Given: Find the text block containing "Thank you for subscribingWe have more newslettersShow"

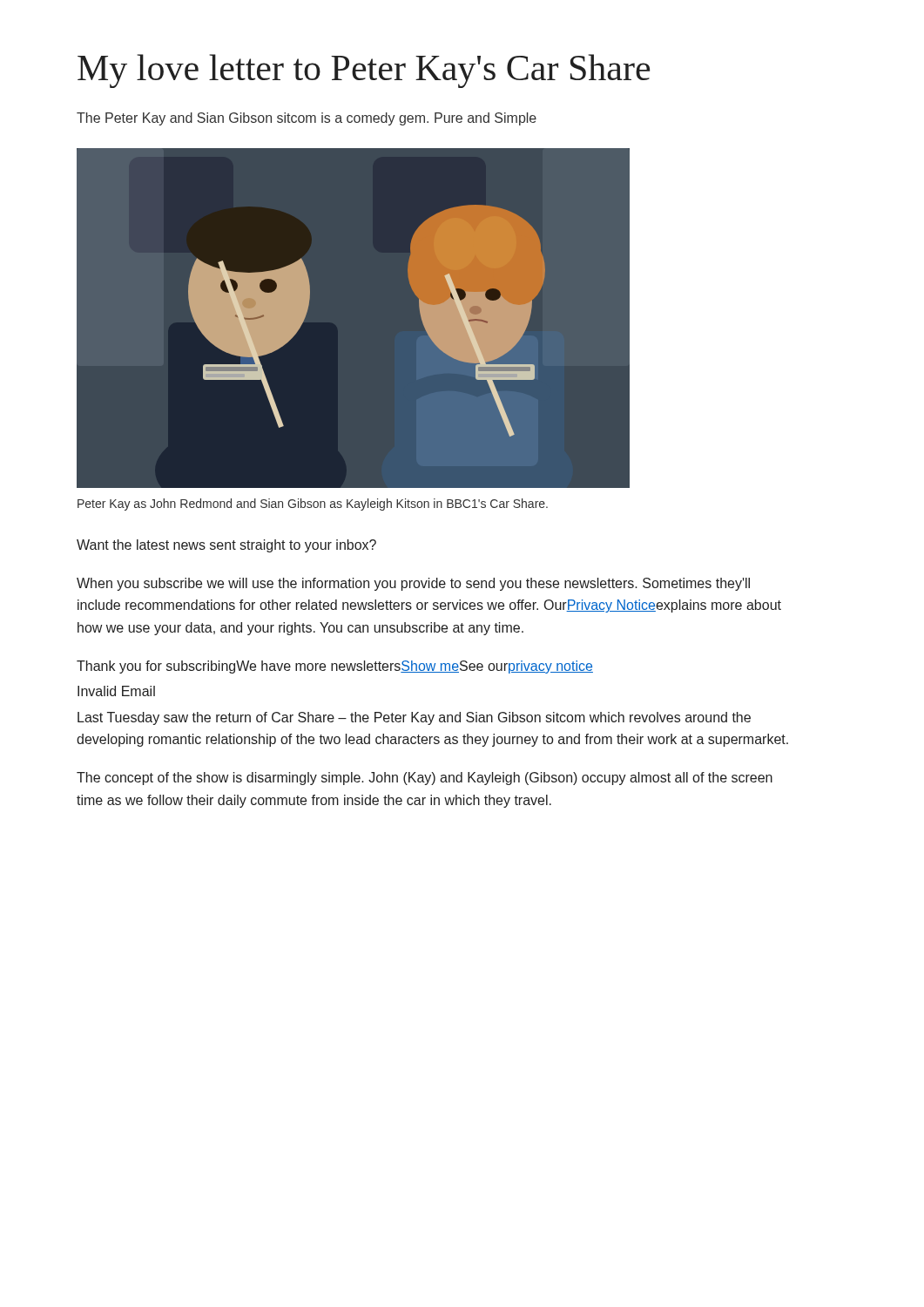Looking at the screenshot, I should [434, 679].
